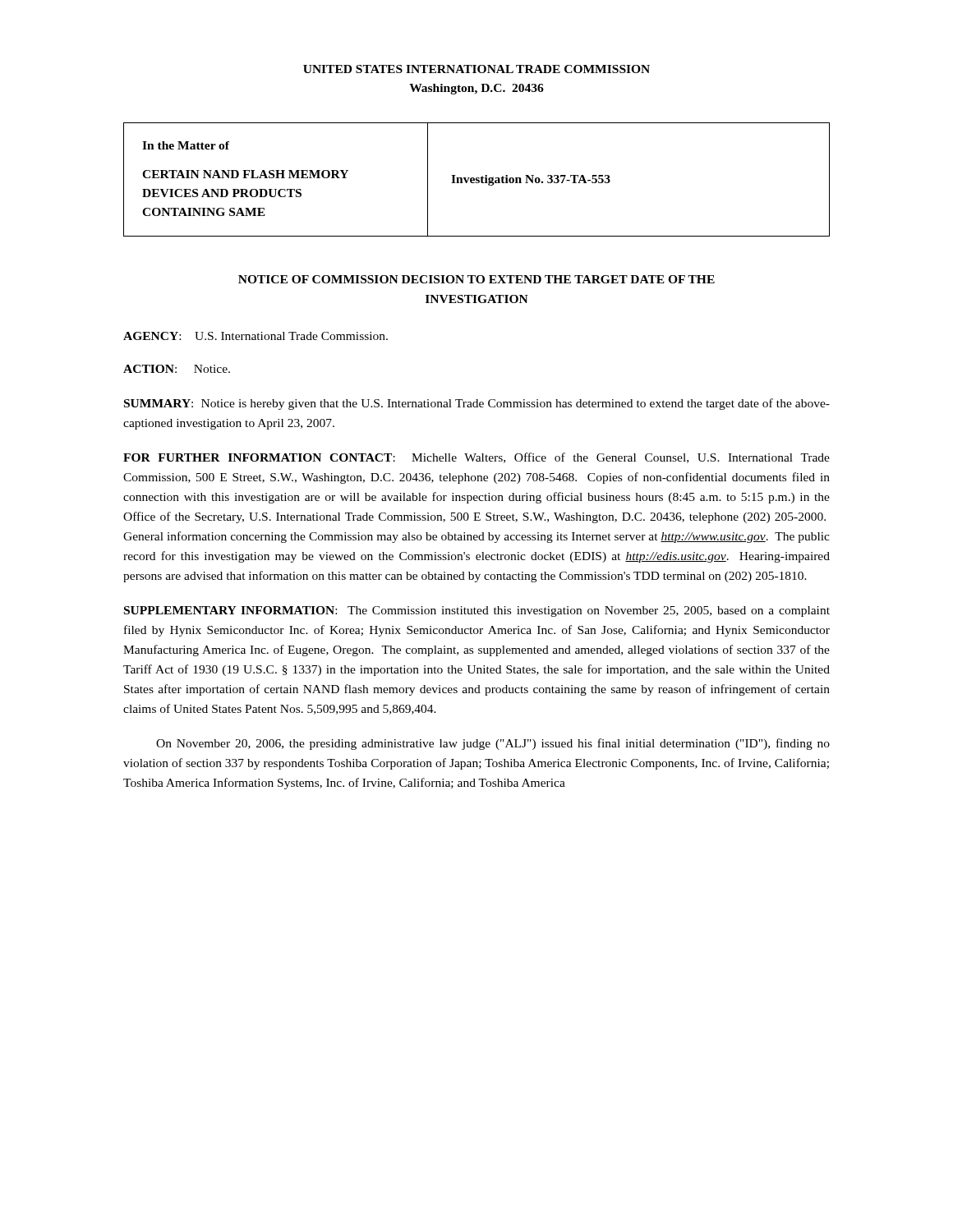
Task: Click on the text with the text "ACTION: Notice."
Action: pos(177,368)
